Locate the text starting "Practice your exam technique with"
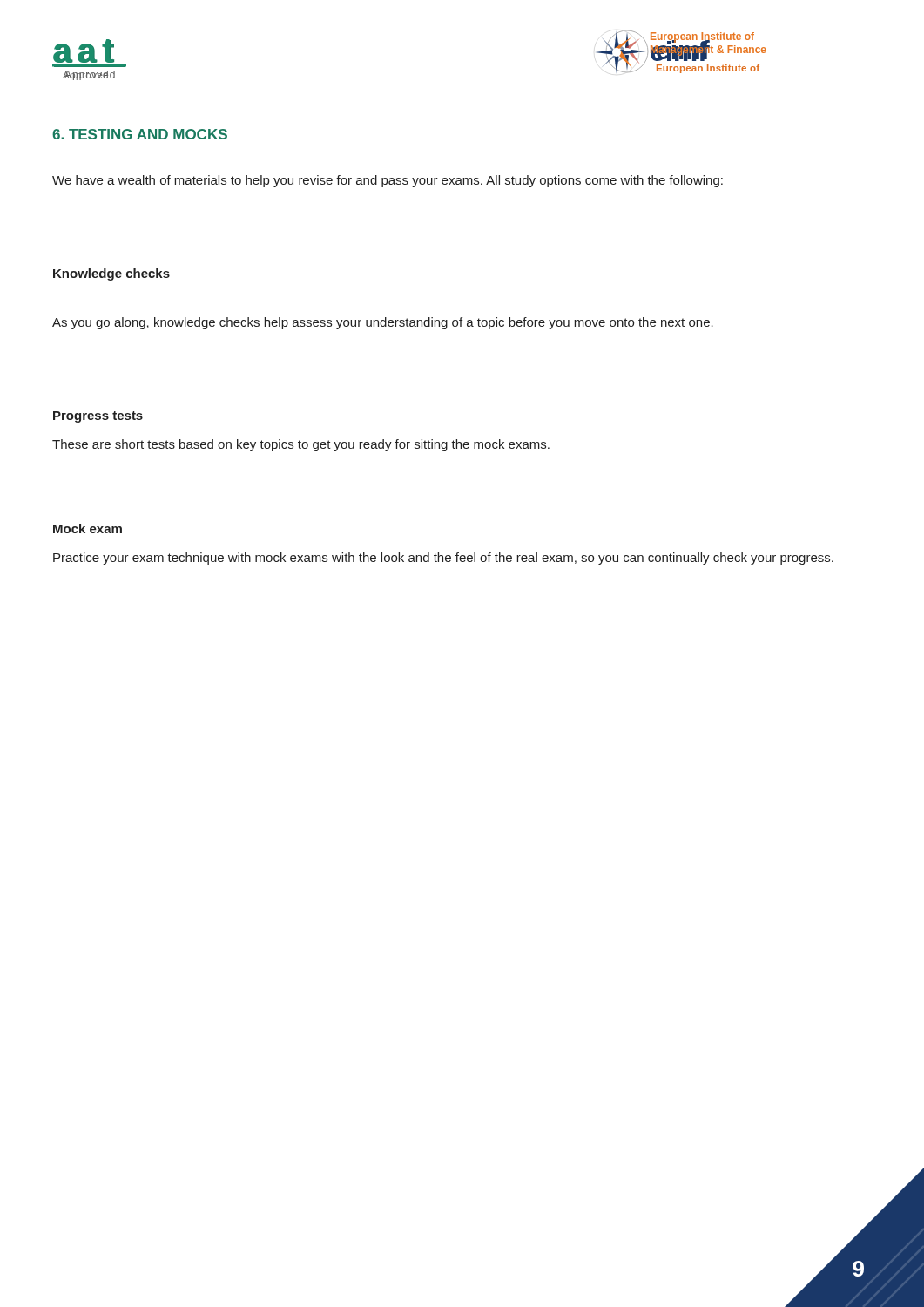The width and height of the screenshot is (924, 1307). coord(462,557)
